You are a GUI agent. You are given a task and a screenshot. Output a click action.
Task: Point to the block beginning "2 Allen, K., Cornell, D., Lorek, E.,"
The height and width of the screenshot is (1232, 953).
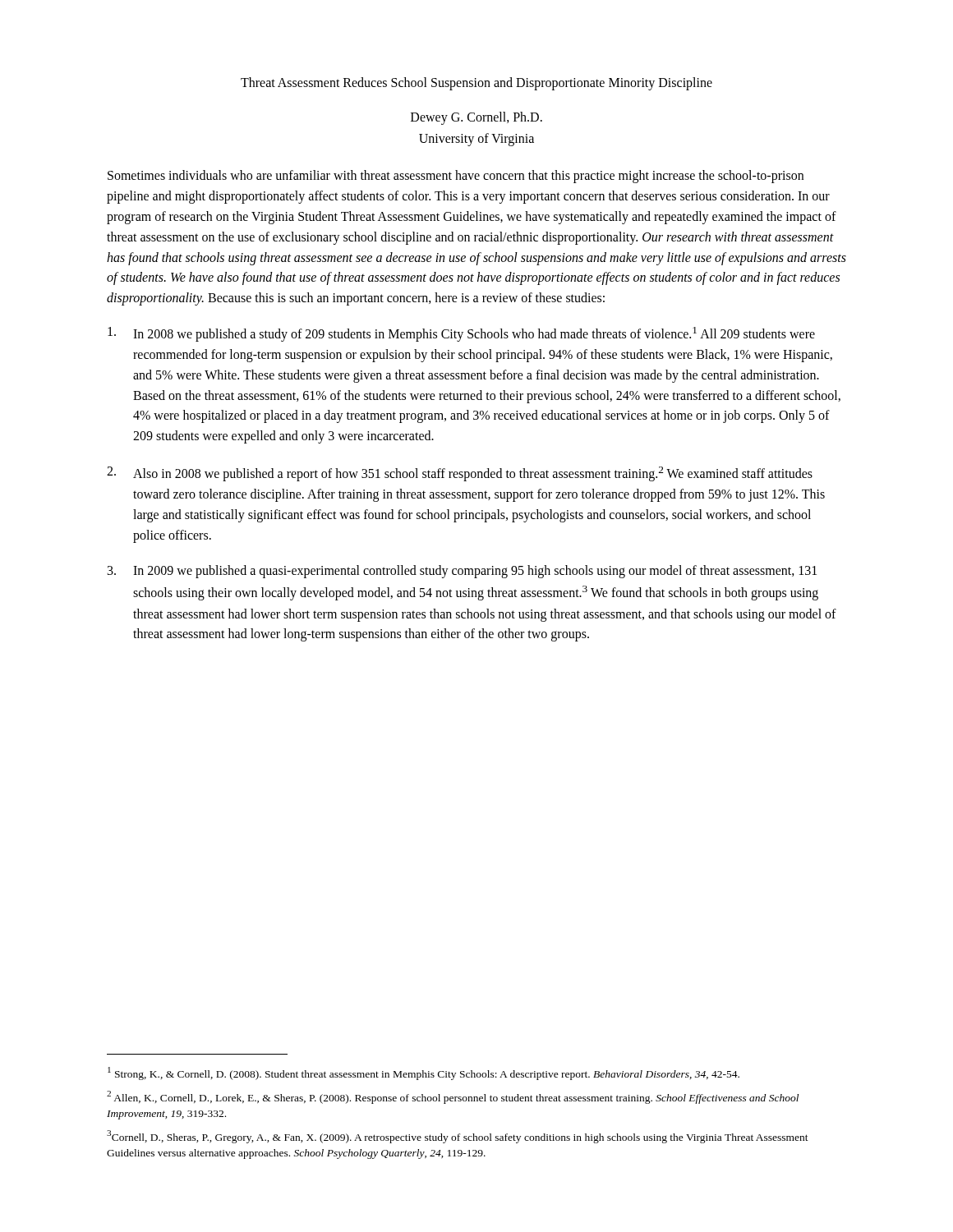click(453, 1104)
